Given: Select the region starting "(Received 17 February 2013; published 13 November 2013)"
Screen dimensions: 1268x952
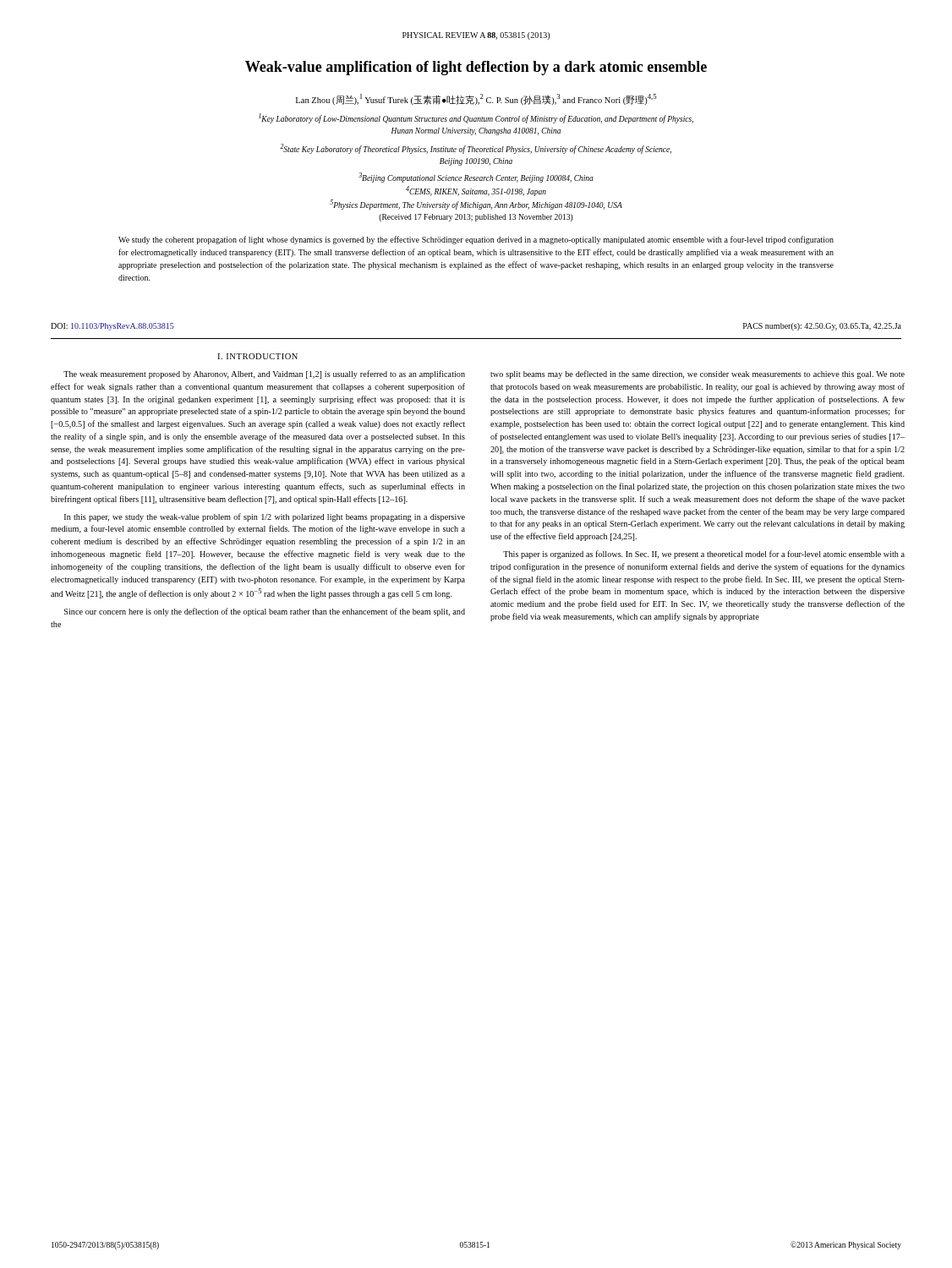Looking at the screenshot, I should coord(476,217).
